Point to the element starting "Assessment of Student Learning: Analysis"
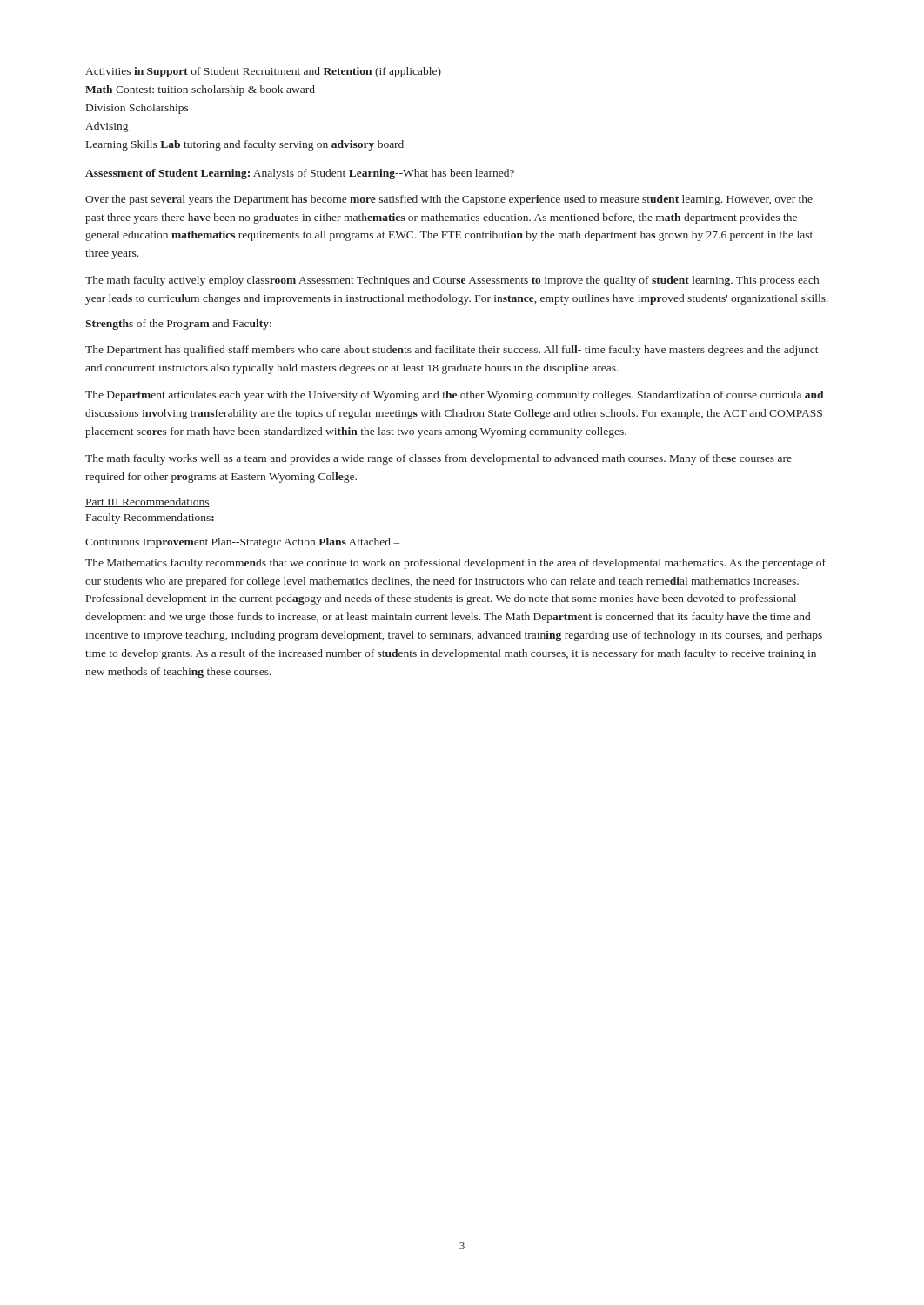This screenshot has width=924, height=1305. pyautogui.click(x=300, y=172)
